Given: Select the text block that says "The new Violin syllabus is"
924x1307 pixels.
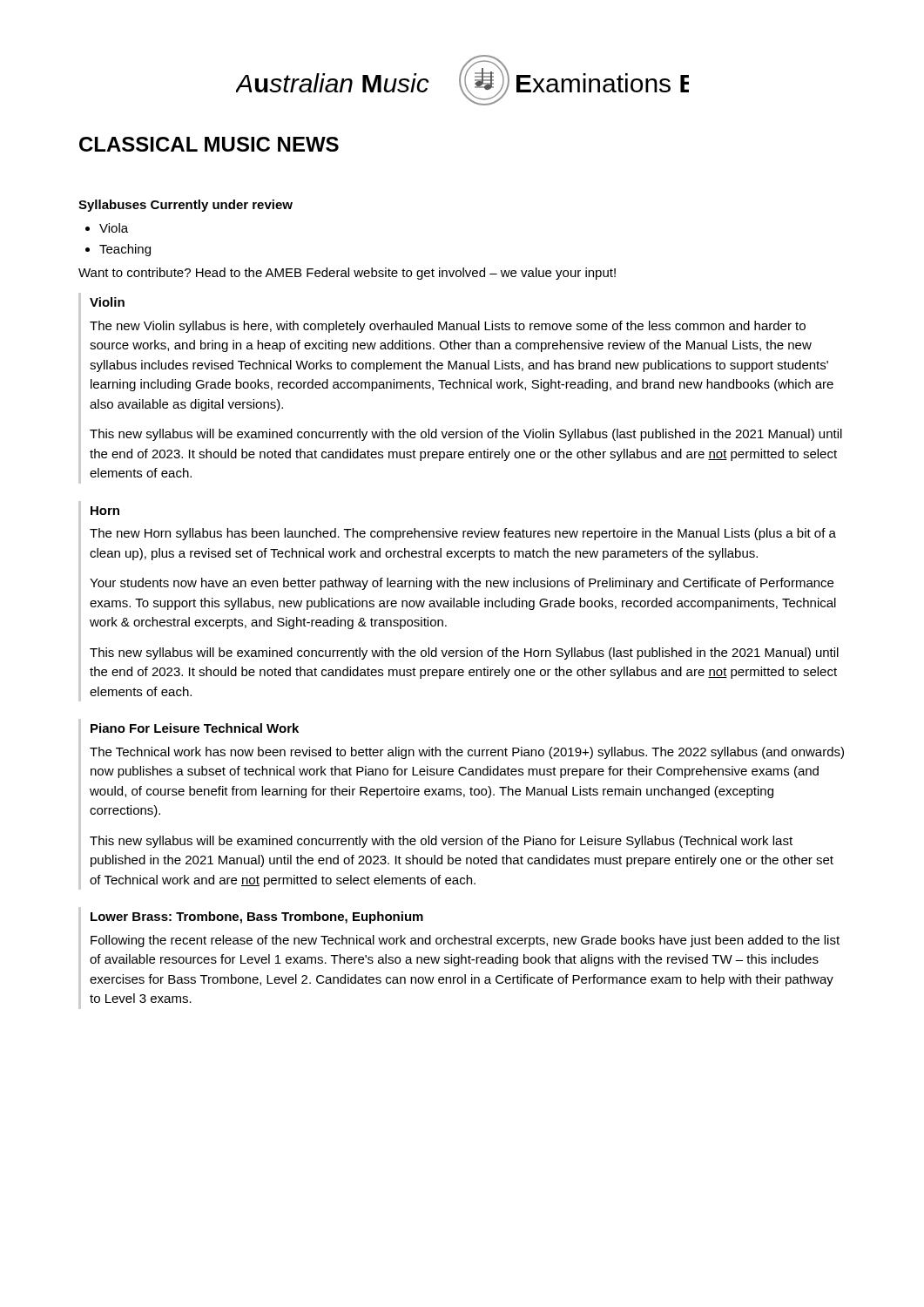Looking at the screenshot, I should [x=468, y=365].
